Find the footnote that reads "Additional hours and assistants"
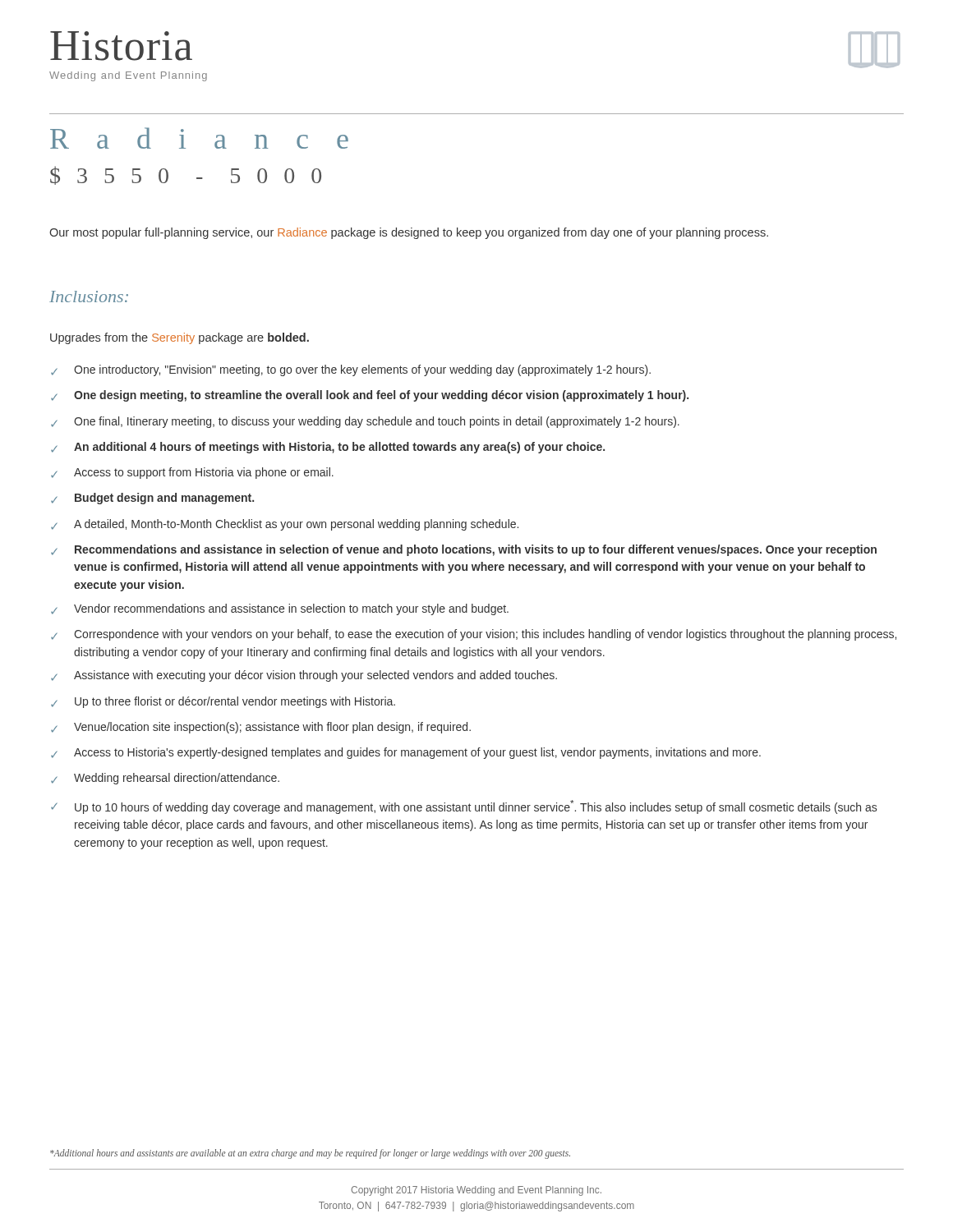Viewport: 953px width, 1232px height. tap(310, 1153)
